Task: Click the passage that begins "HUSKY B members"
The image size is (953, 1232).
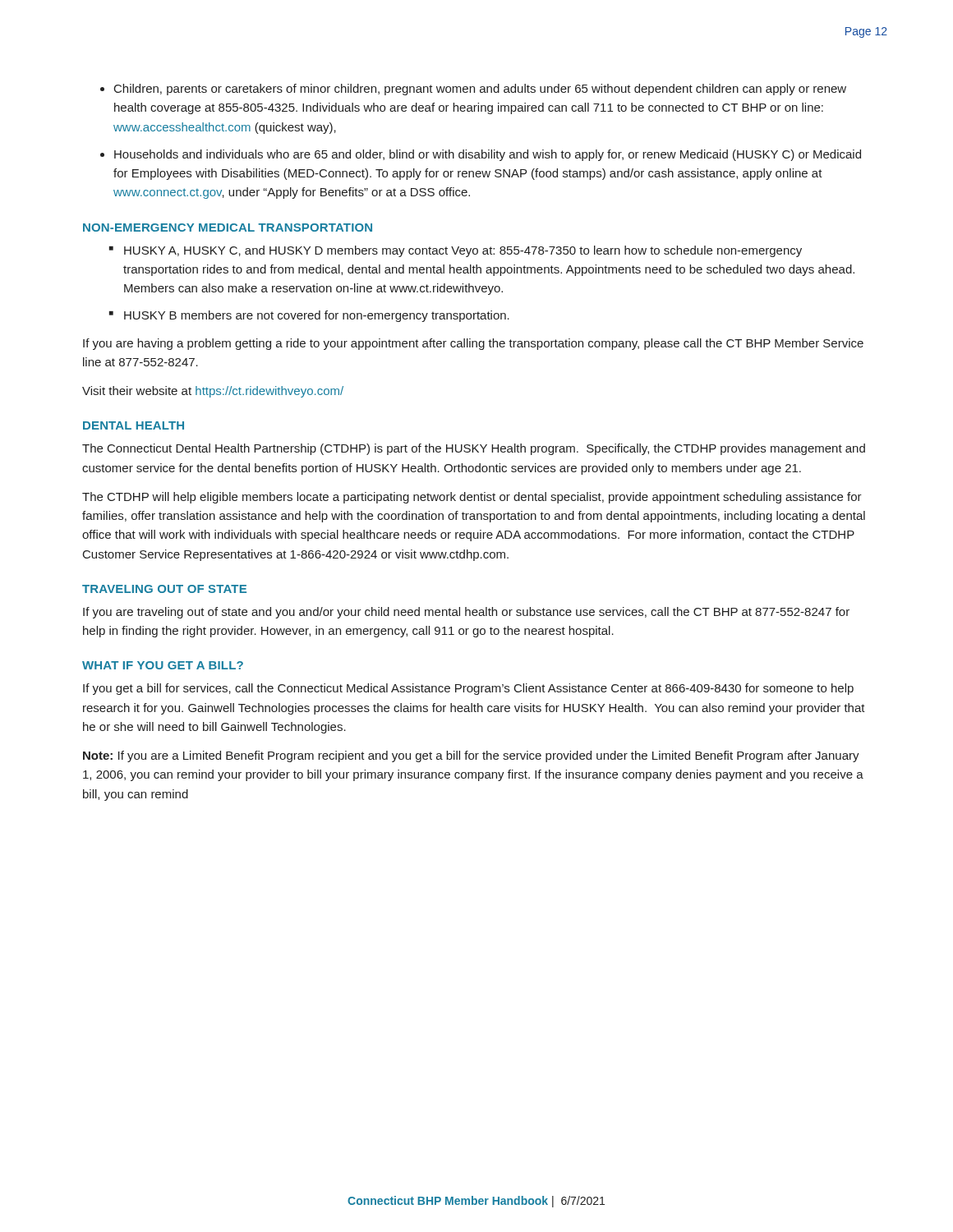Action: coord(317,315)
